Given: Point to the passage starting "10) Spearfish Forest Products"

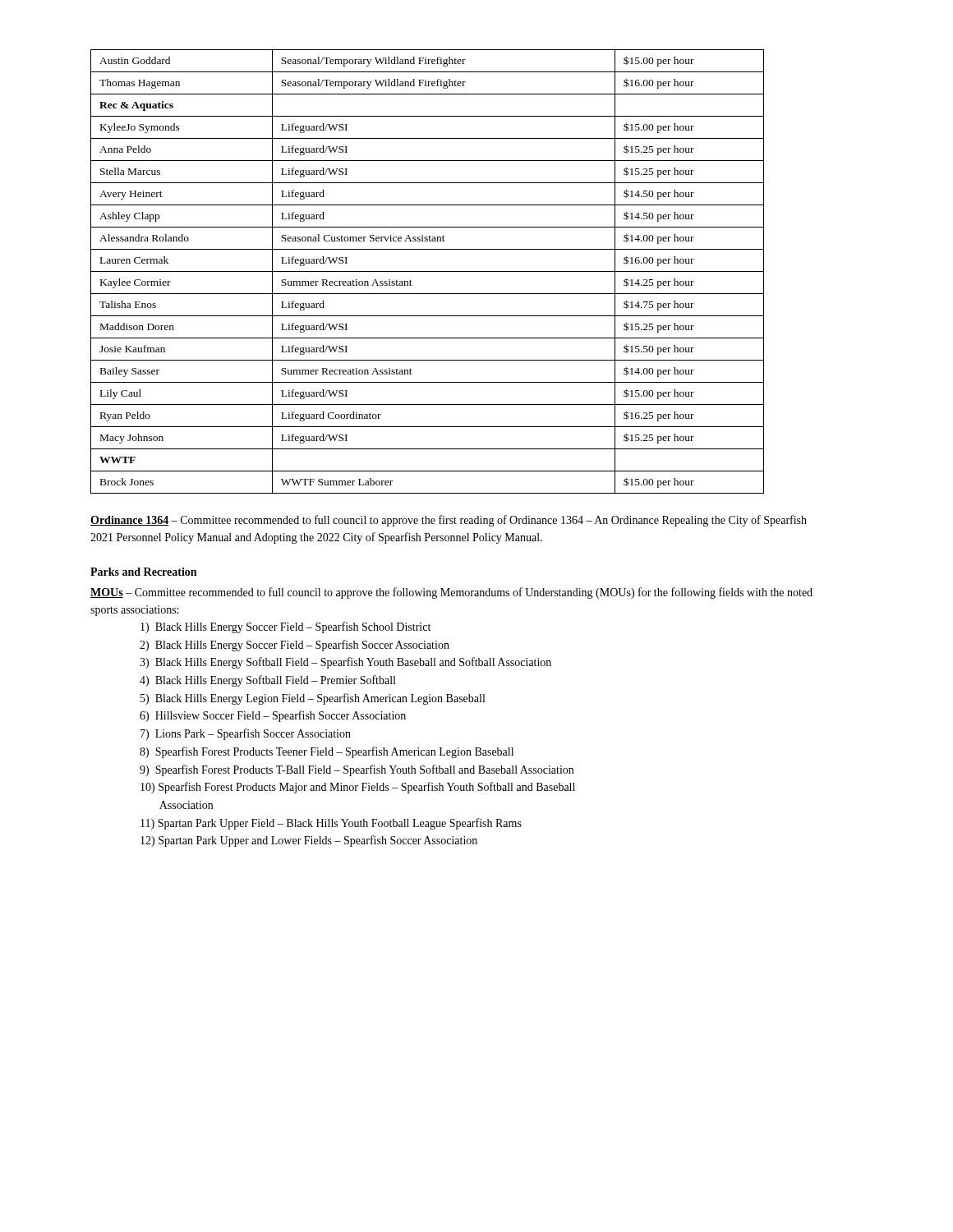Looking at the screenshot, I should (358, 796).
